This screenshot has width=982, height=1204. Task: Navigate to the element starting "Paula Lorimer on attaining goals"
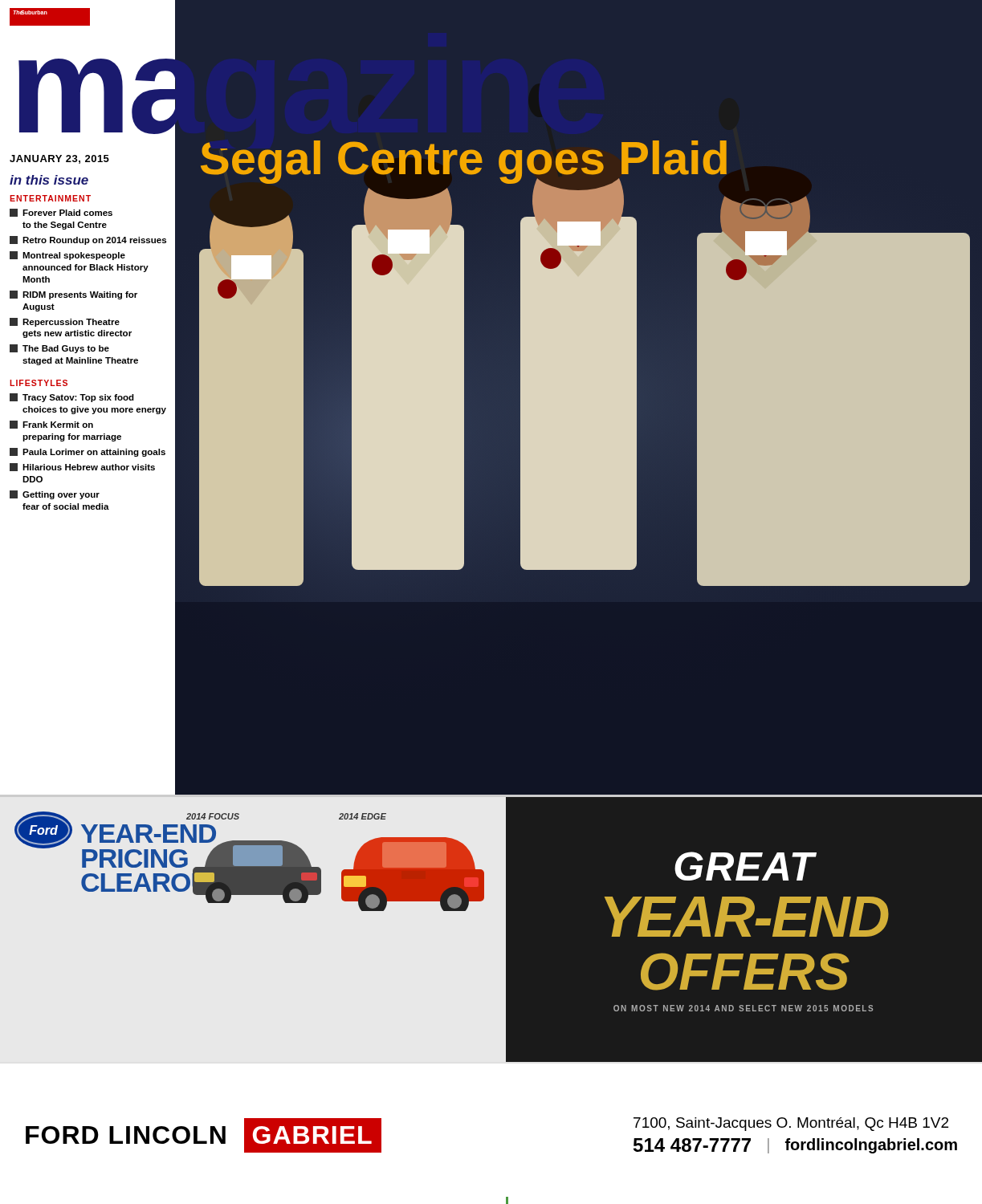(90, 452)
